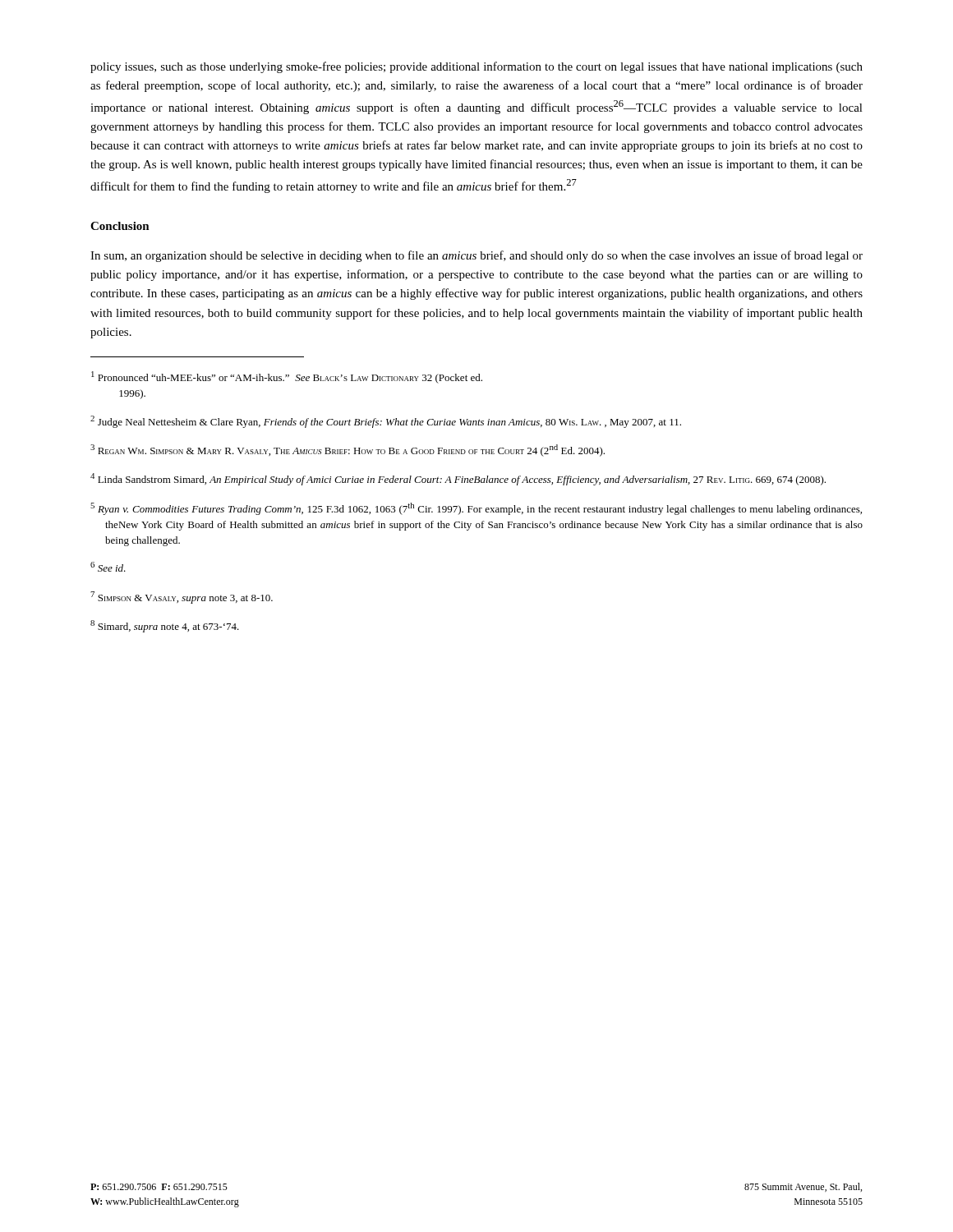Find the block on this page that starts "8 Simard, supra note"
The width and height of the screenshot is (953, 1232).
tap(165, 626)
